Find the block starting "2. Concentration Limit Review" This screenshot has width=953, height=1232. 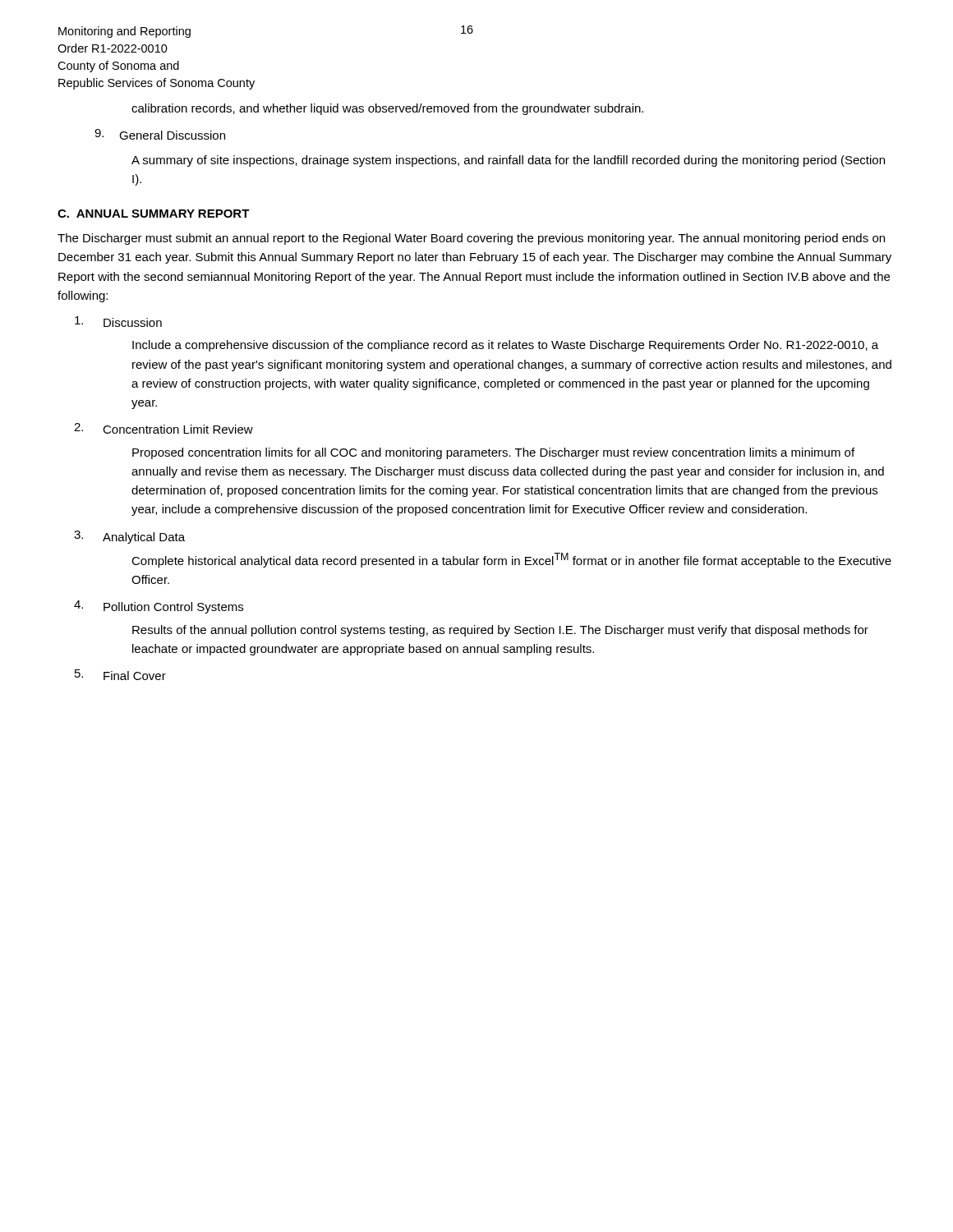163,428
